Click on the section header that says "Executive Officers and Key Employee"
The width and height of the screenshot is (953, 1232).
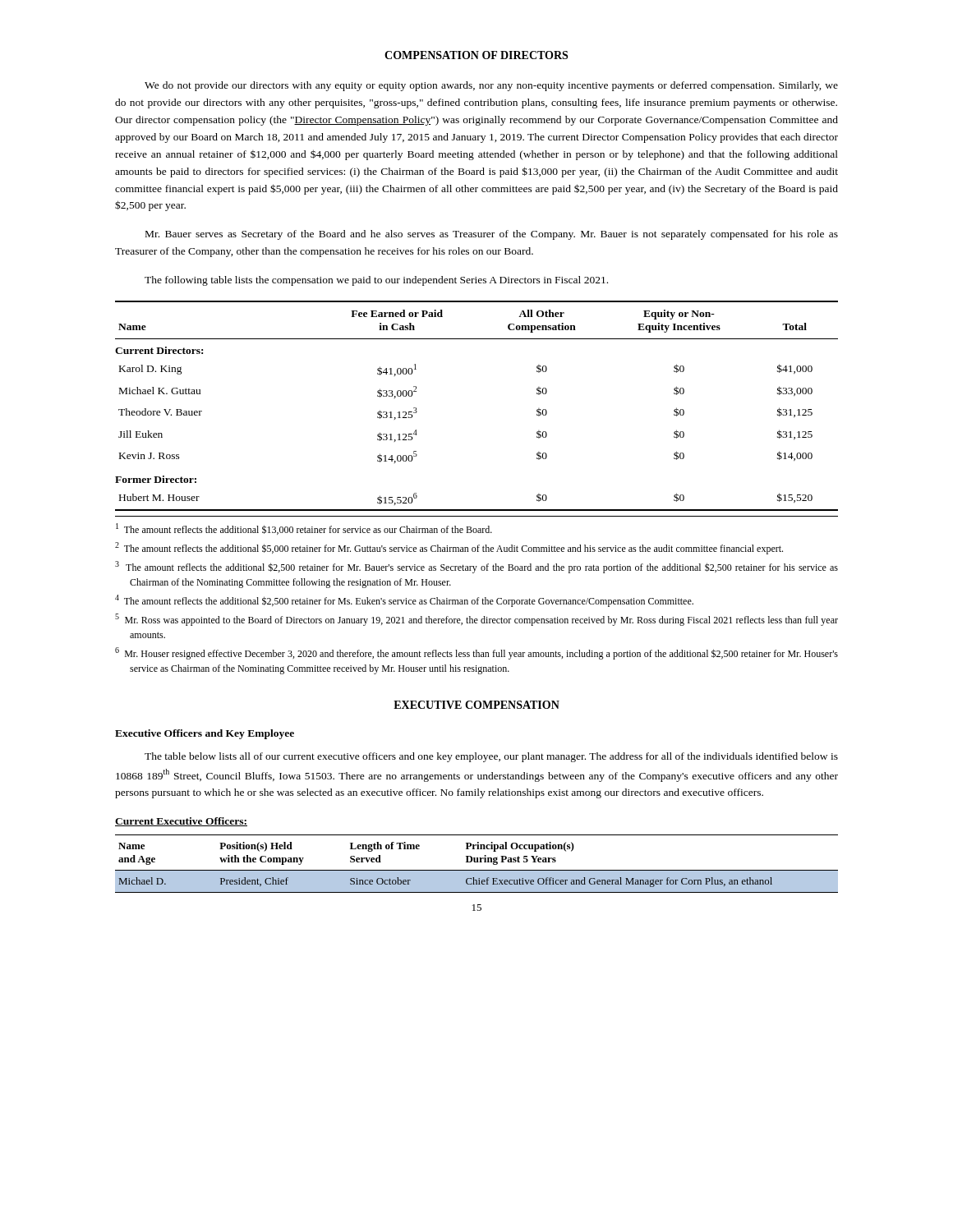(205, 733)
